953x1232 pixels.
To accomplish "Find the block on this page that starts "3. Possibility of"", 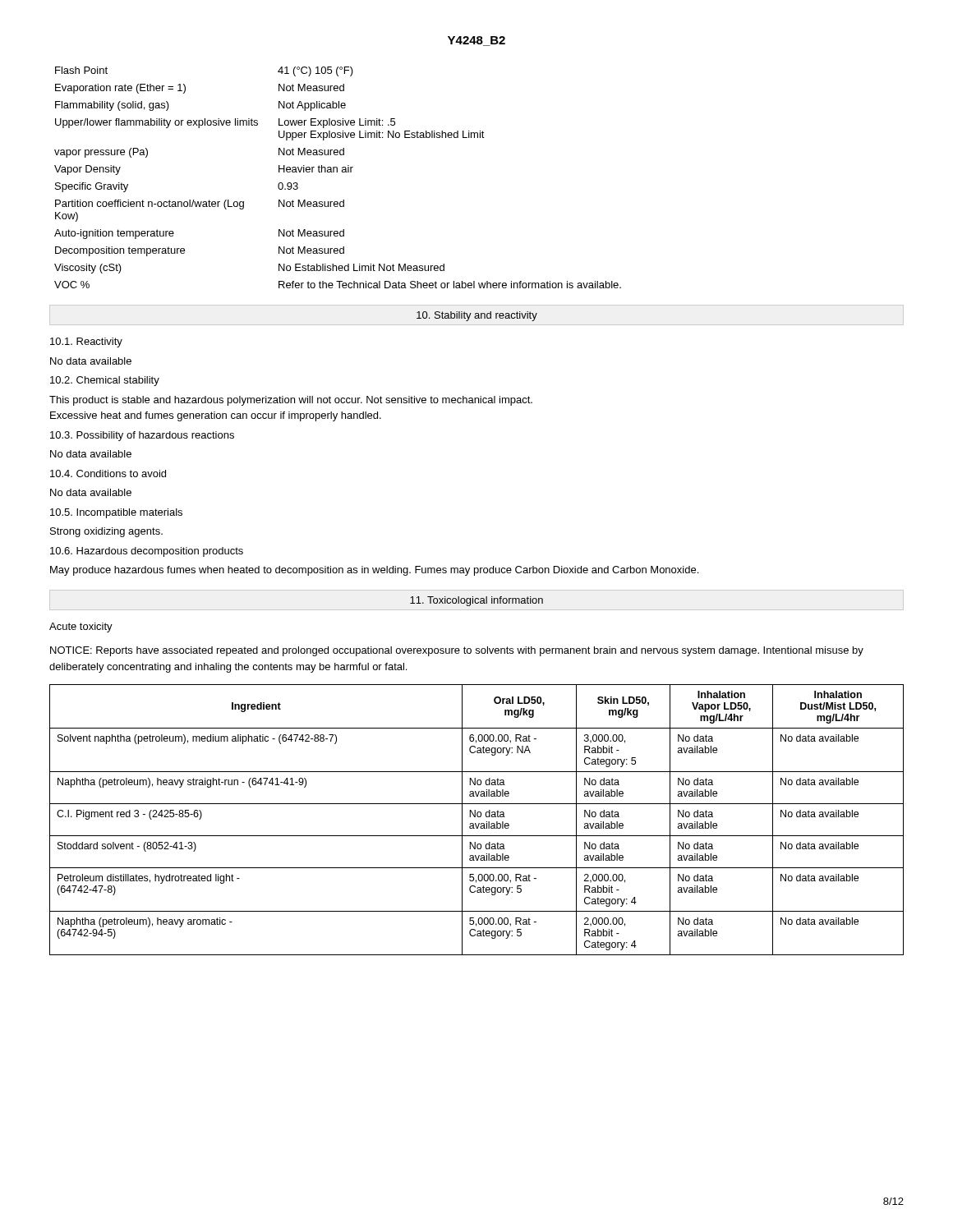I will coord(142,435).
